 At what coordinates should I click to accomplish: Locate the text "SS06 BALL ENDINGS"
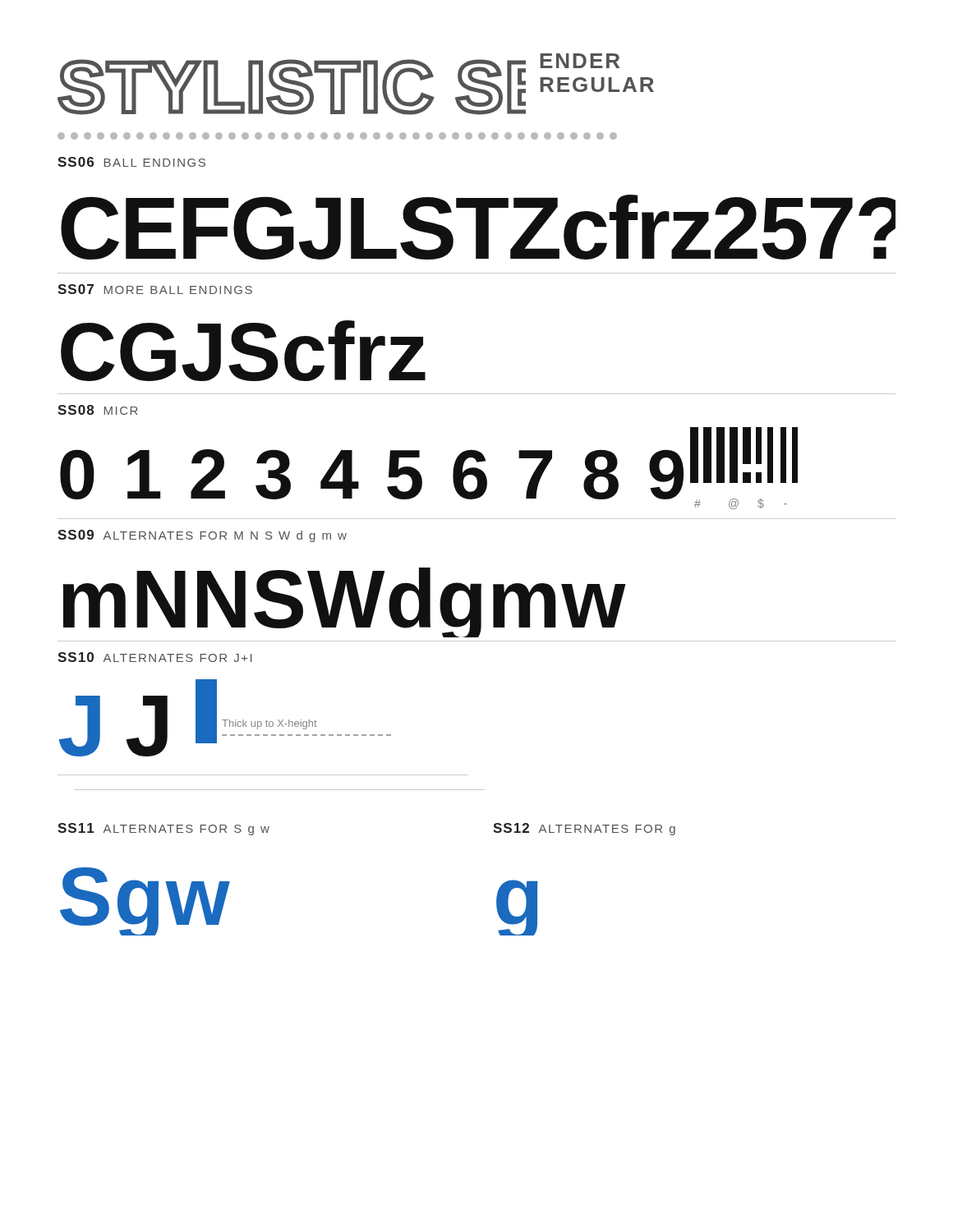(x=132, y=163)
